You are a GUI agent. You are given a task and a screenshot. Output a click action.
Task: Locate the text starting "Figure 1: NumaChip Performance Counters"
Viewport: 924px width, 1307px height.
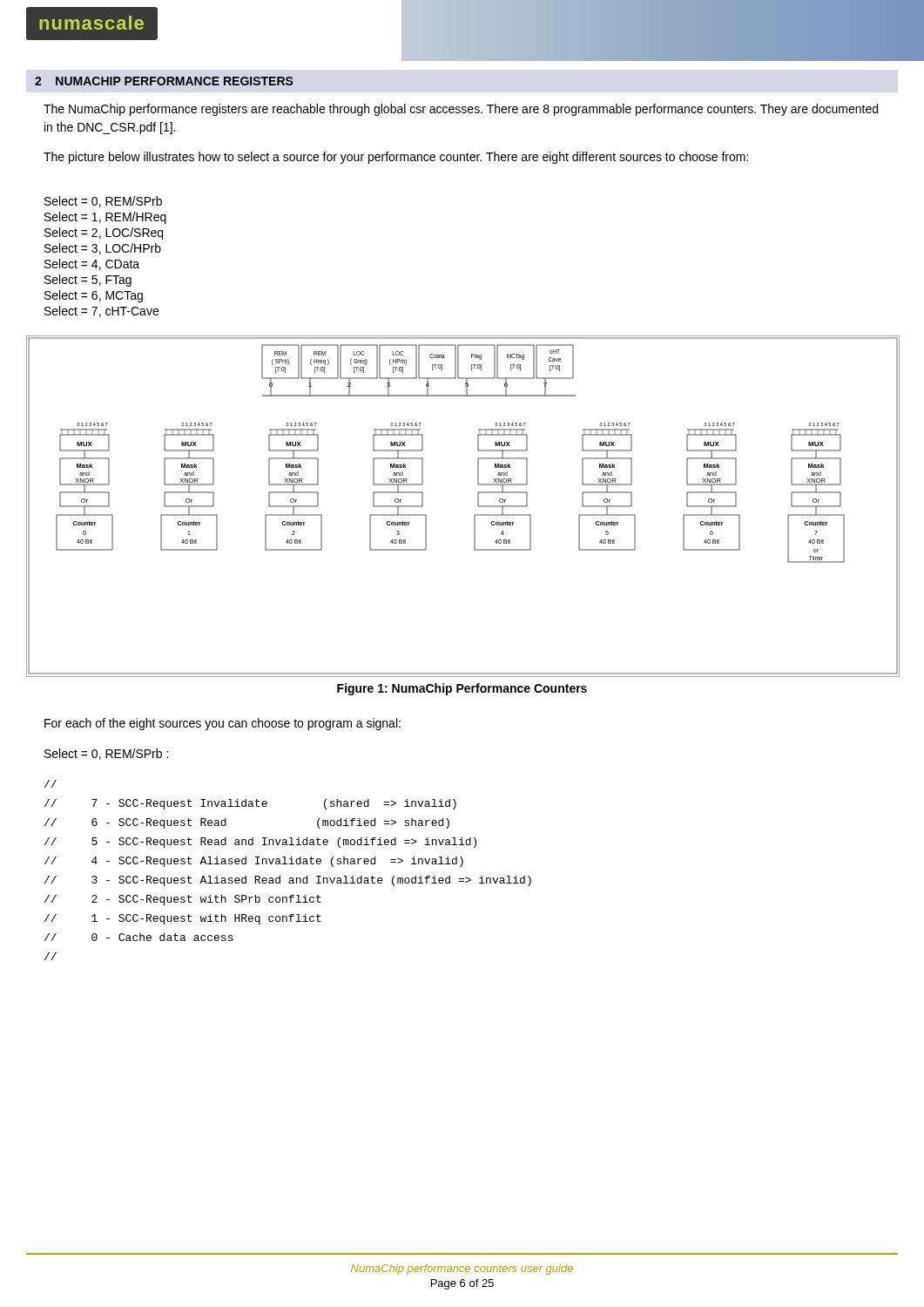point(462,688)
